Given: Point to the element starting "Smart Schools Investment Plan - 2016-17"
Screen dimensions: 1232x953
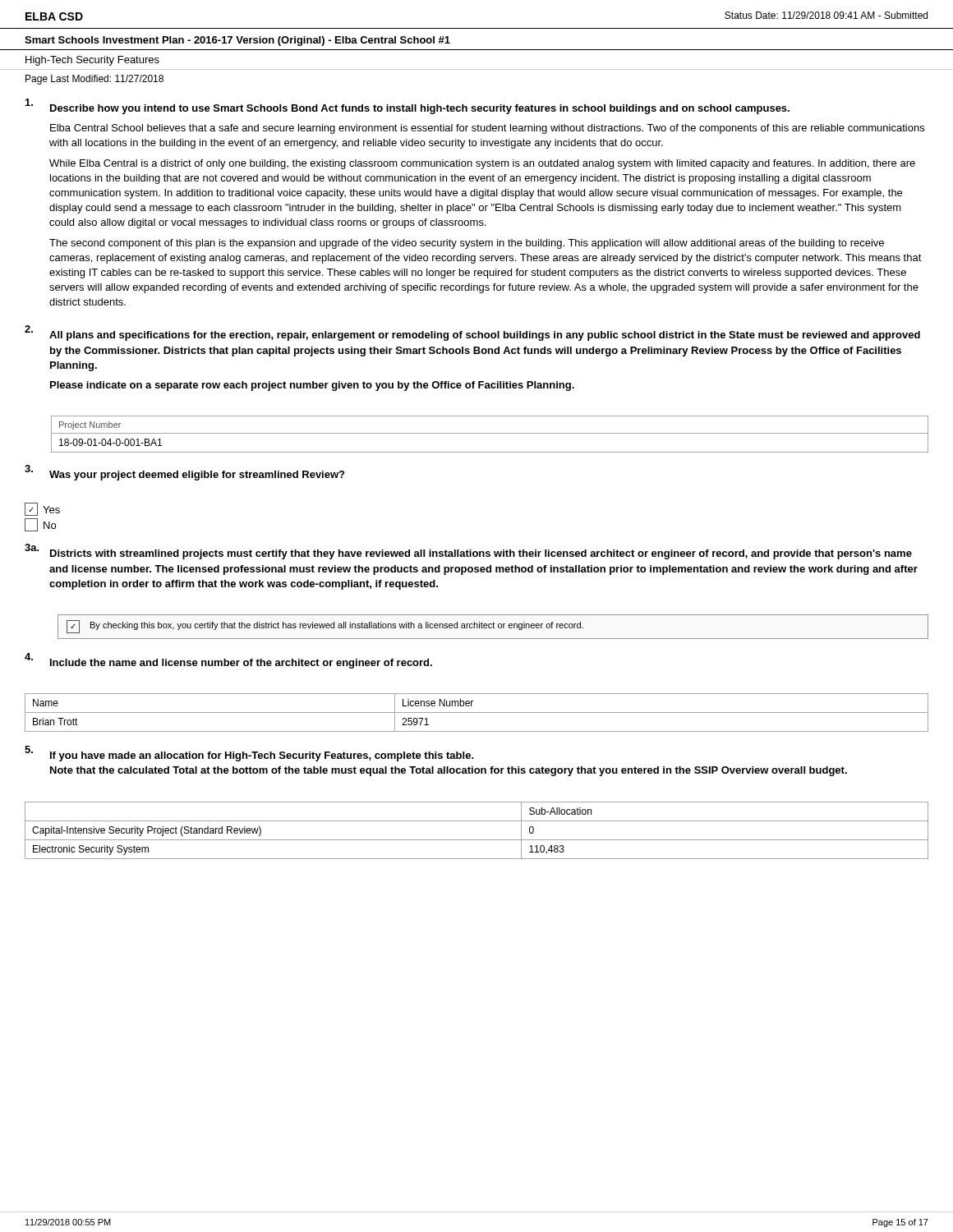Looking at the screenshot, I should click(237, 40).
